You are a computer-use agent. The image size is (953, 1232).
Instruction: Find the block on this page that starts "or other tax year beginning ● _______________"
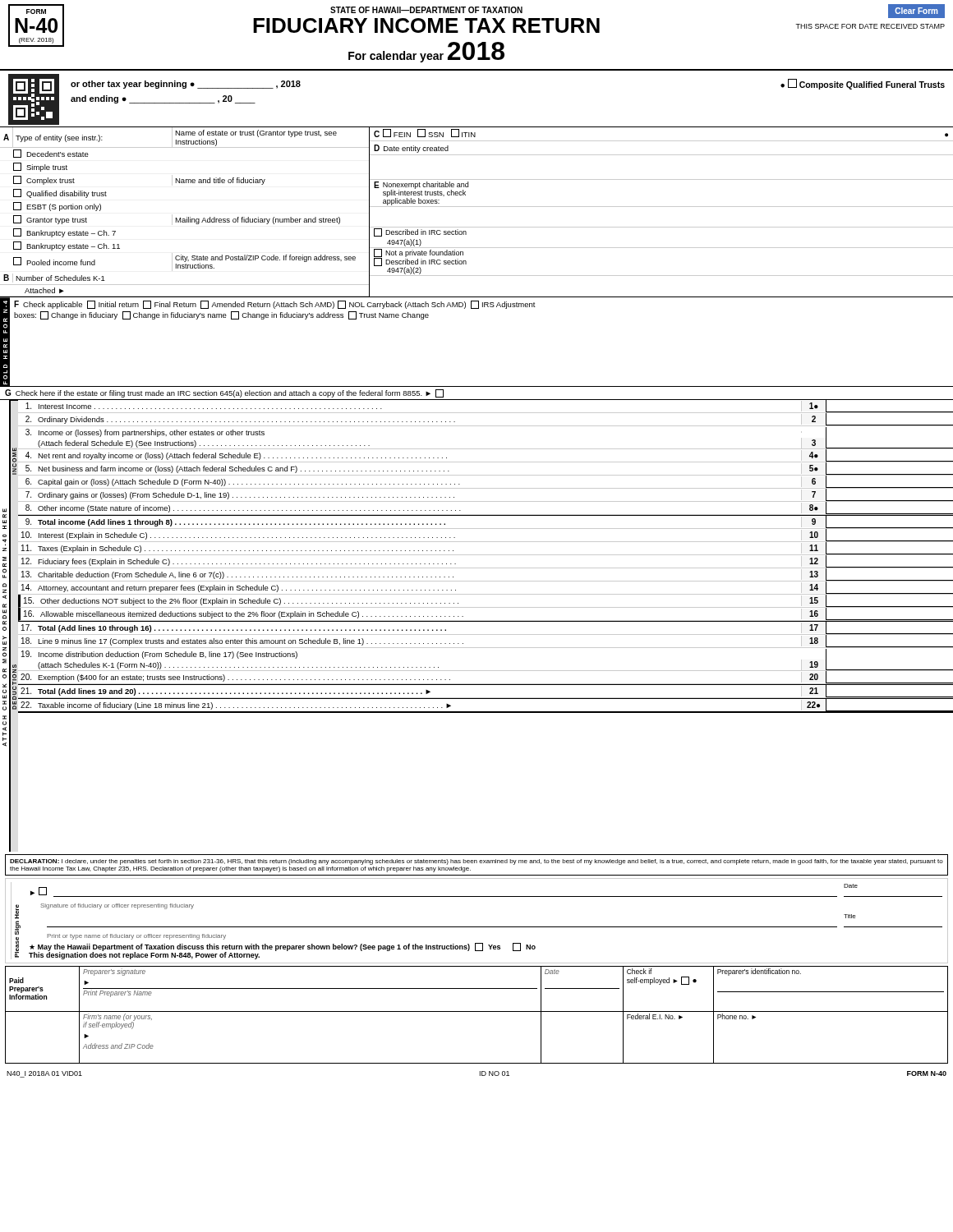[186, 91]
